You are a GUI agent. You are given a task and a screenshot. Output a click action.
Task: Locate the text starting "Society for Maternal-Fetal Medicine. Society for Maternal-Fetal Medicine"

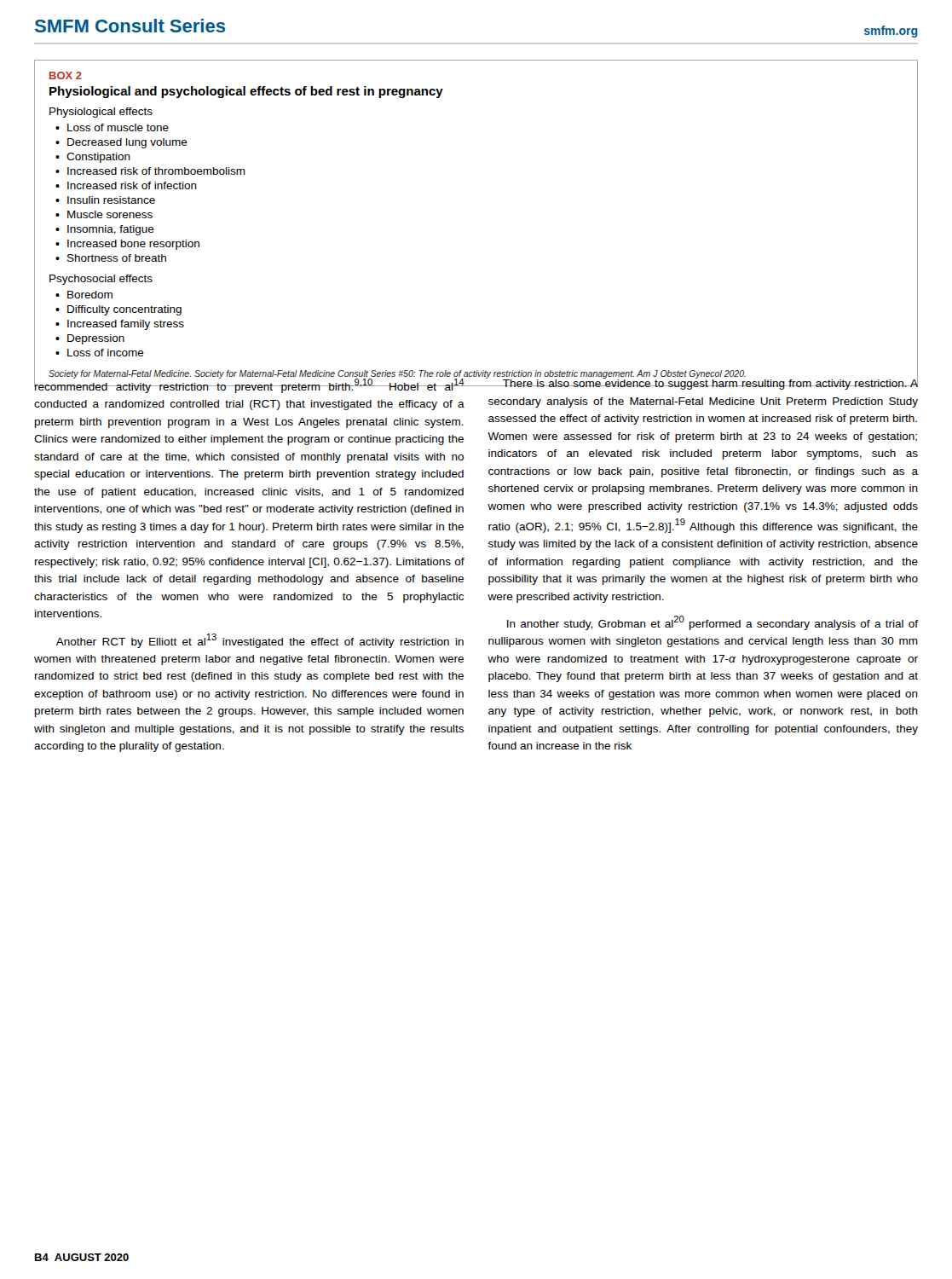pyautogui.click(x=398, y=373)
